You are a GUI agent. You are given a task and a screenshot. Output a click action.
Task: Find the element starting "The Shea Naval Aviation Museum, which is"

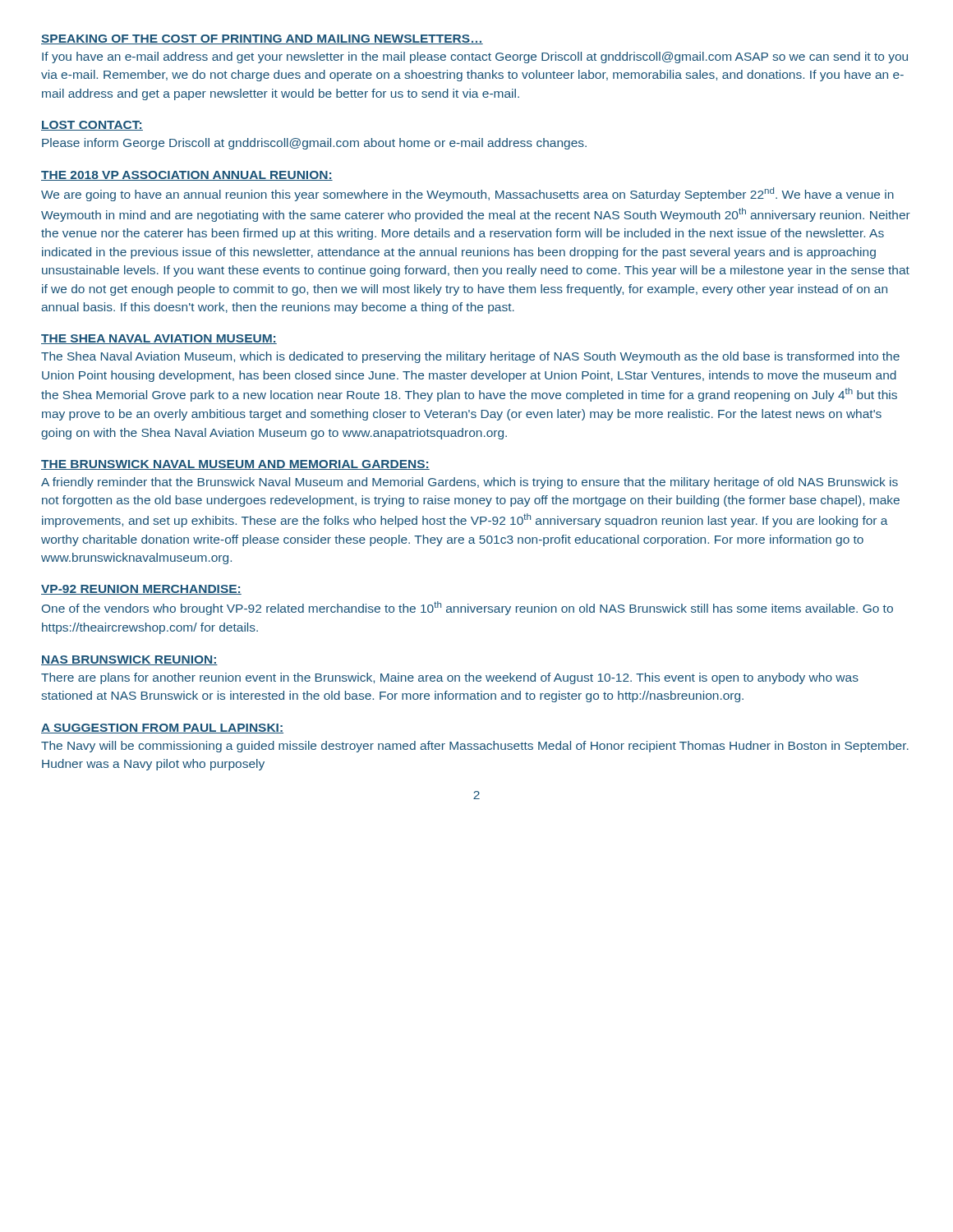pyautogui.click(x=470, y=394)
